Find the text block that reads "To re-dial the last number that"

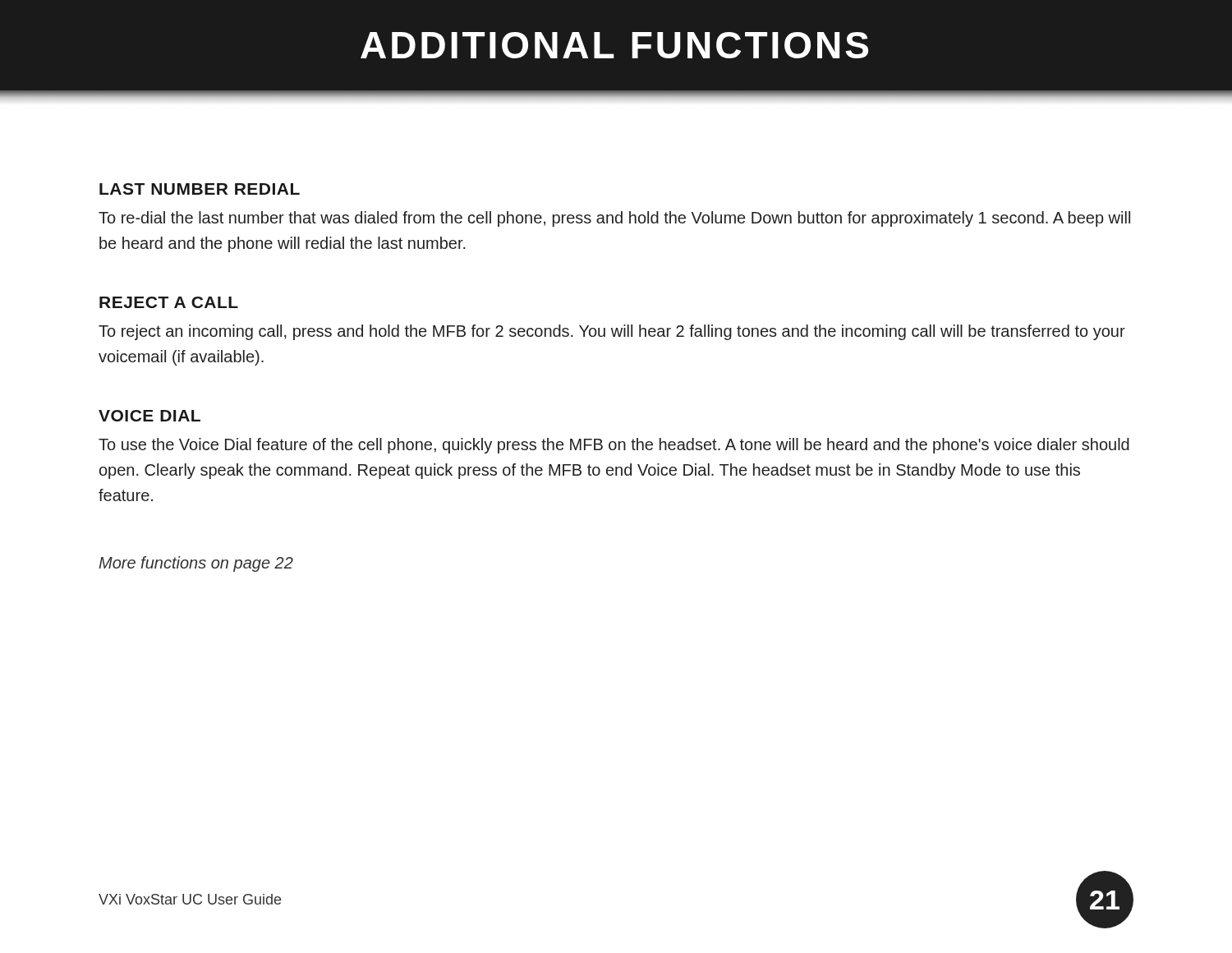(x=615, y=230)
